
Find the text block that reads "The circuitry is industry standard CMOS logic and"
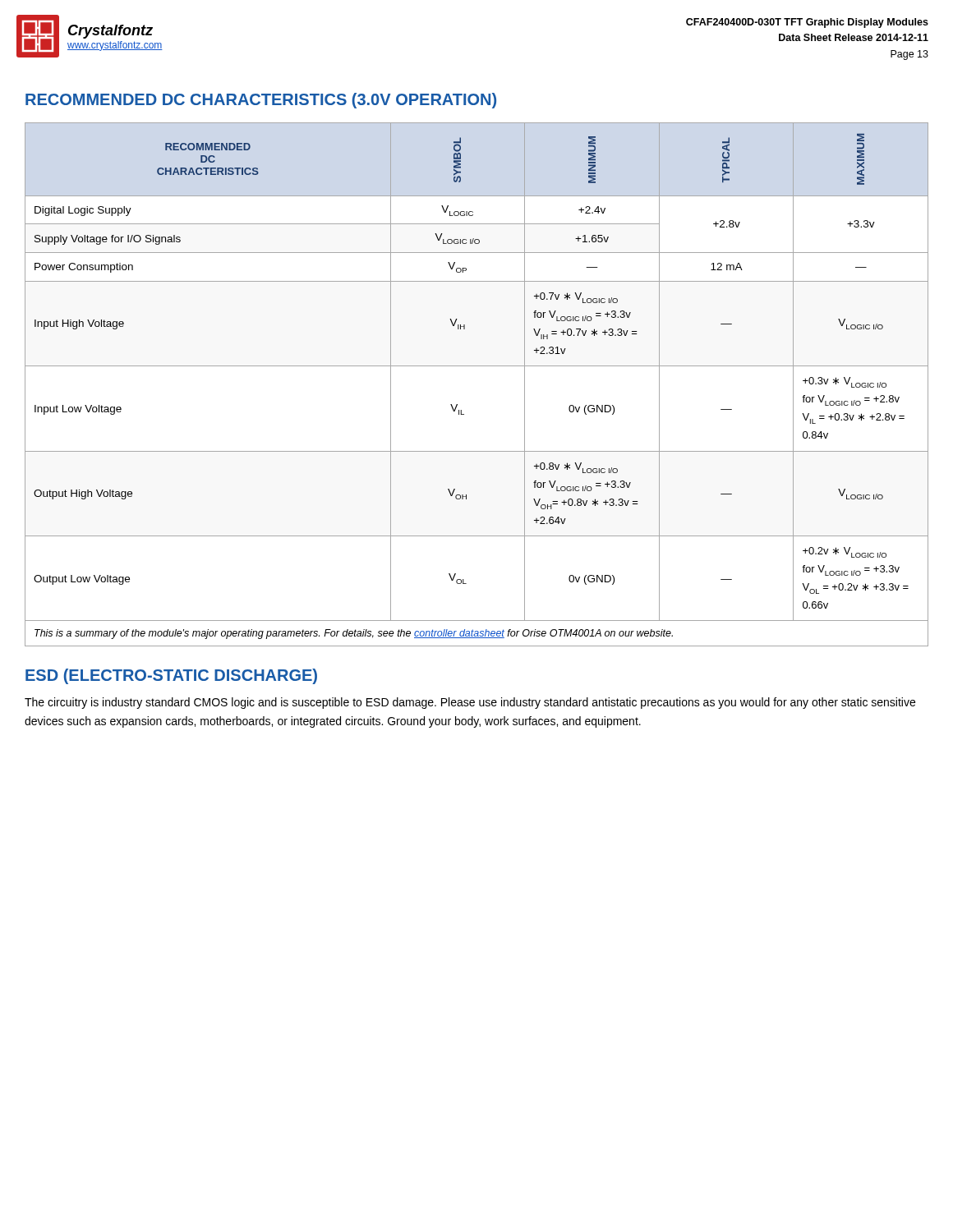(470, 712)
